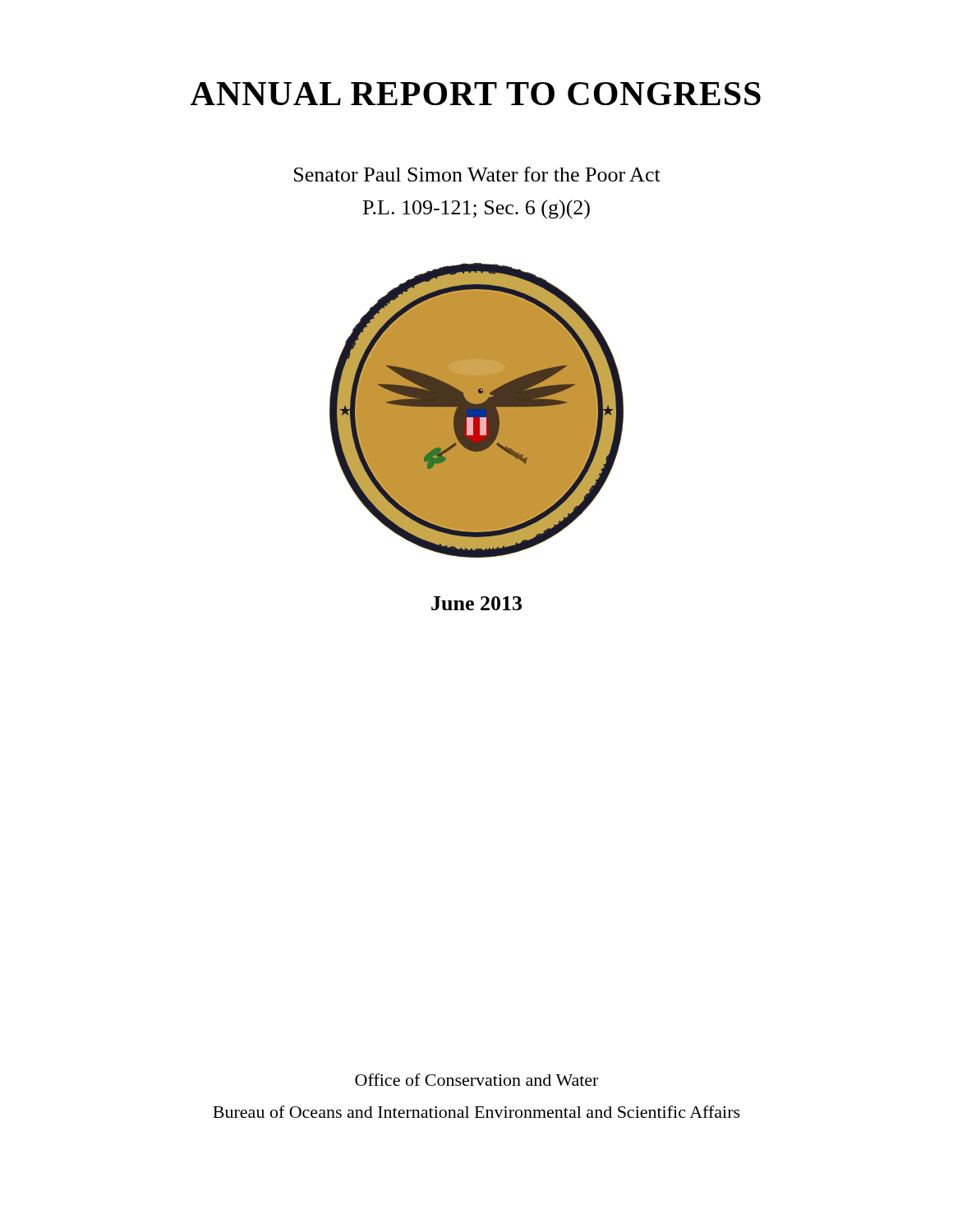Viewport: 953px width, 1232px height.
Task: Find the title that reads "ANNUAL REPORT TO"
Action: 476,94
